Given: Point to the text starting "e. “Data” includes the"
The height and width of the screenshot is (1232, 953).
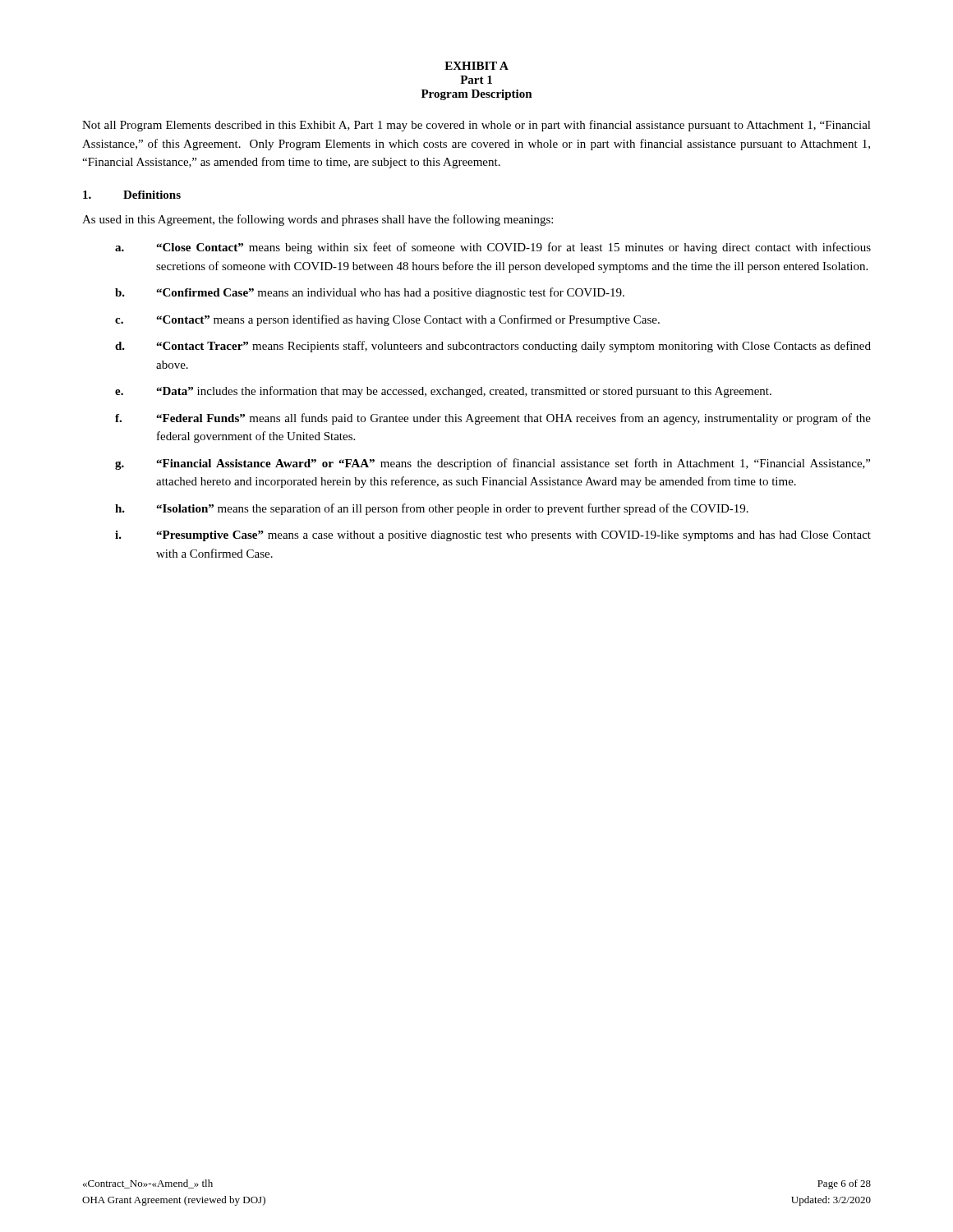Looking at the screenshot, I should pyautogui.click(x=493, y=391).
